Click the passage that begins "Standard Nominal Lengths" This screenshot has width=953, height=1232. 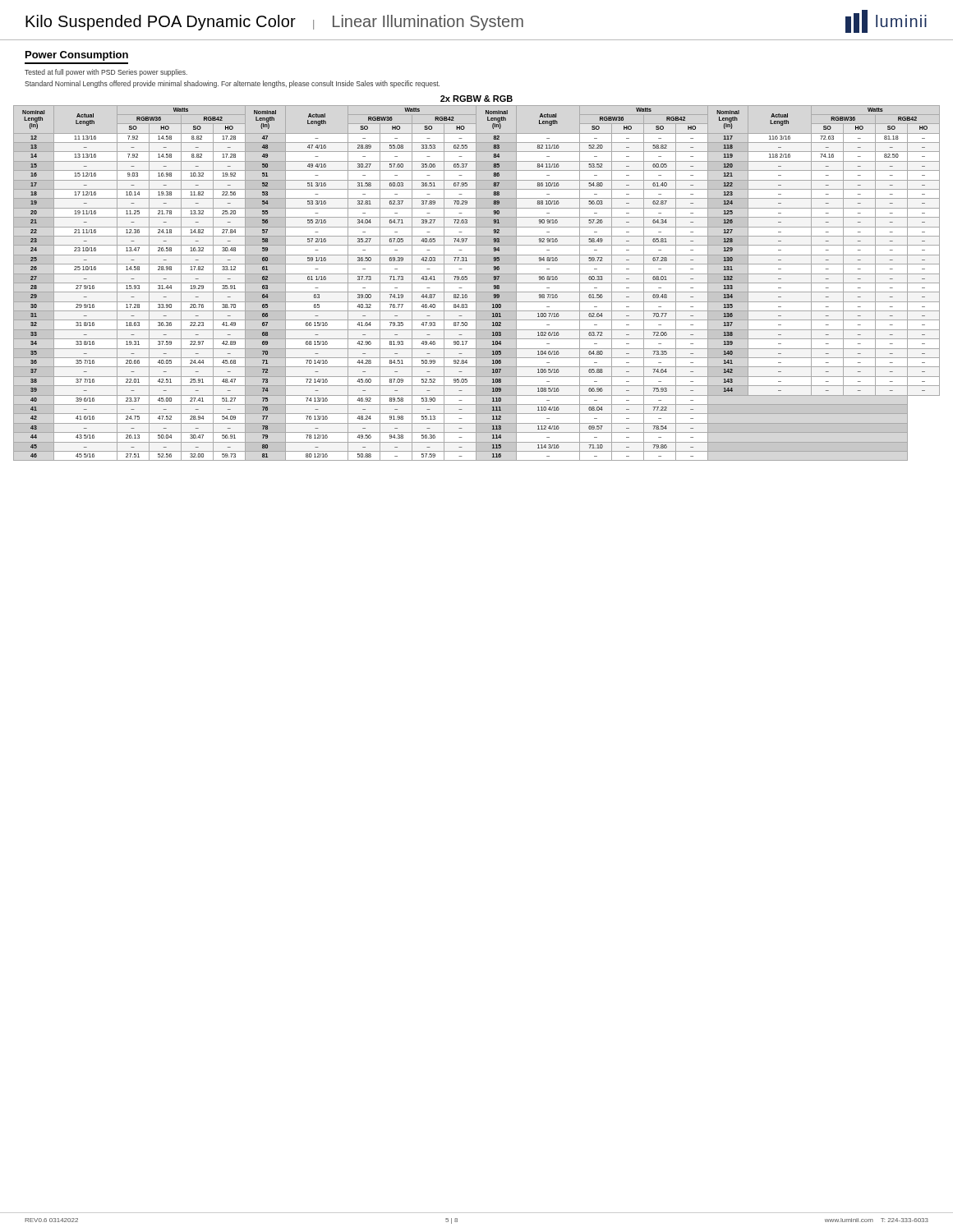[232, 84]
